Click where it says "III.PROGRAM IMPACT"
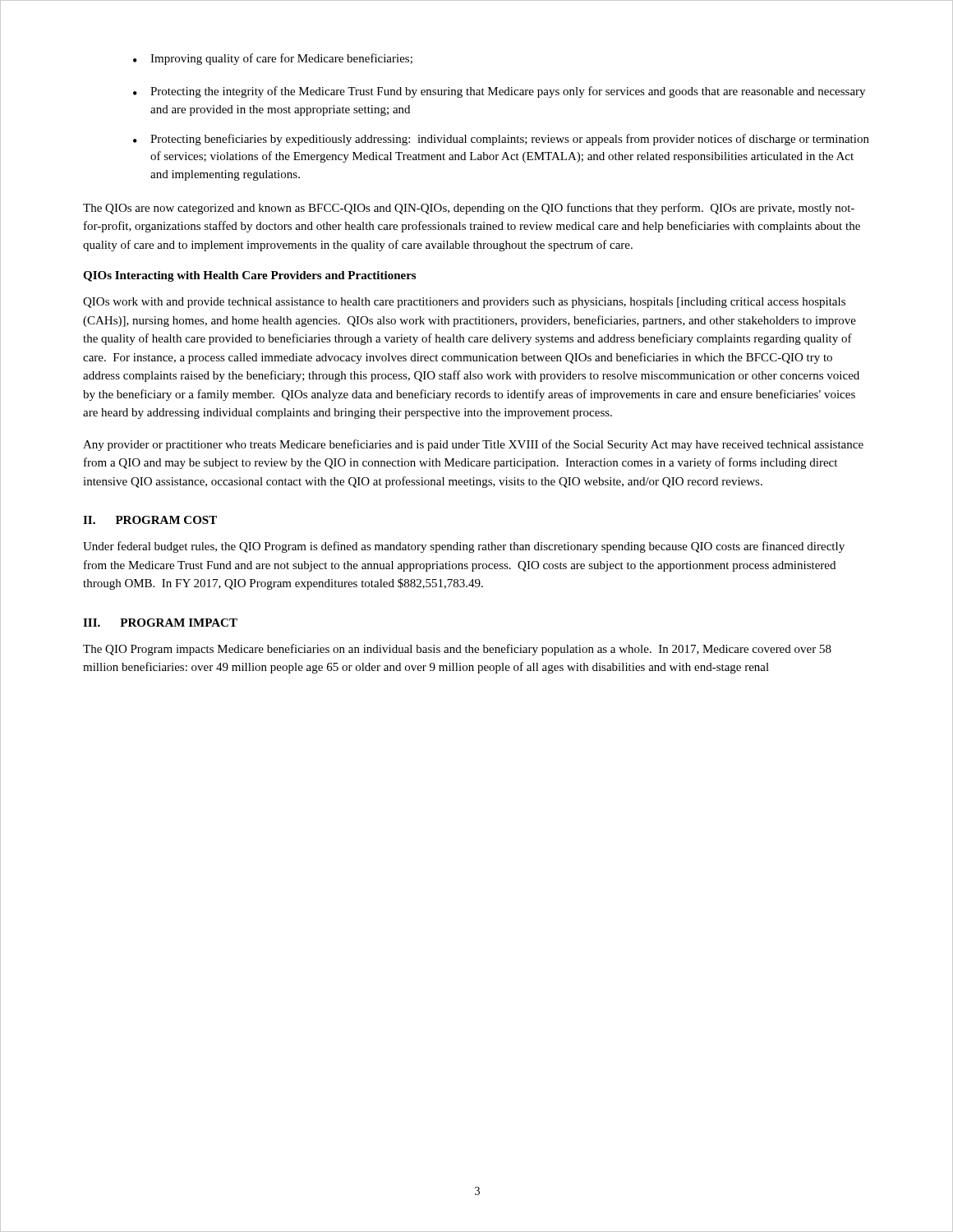This screenshot has width=953, height=1232. pos(160,623)
